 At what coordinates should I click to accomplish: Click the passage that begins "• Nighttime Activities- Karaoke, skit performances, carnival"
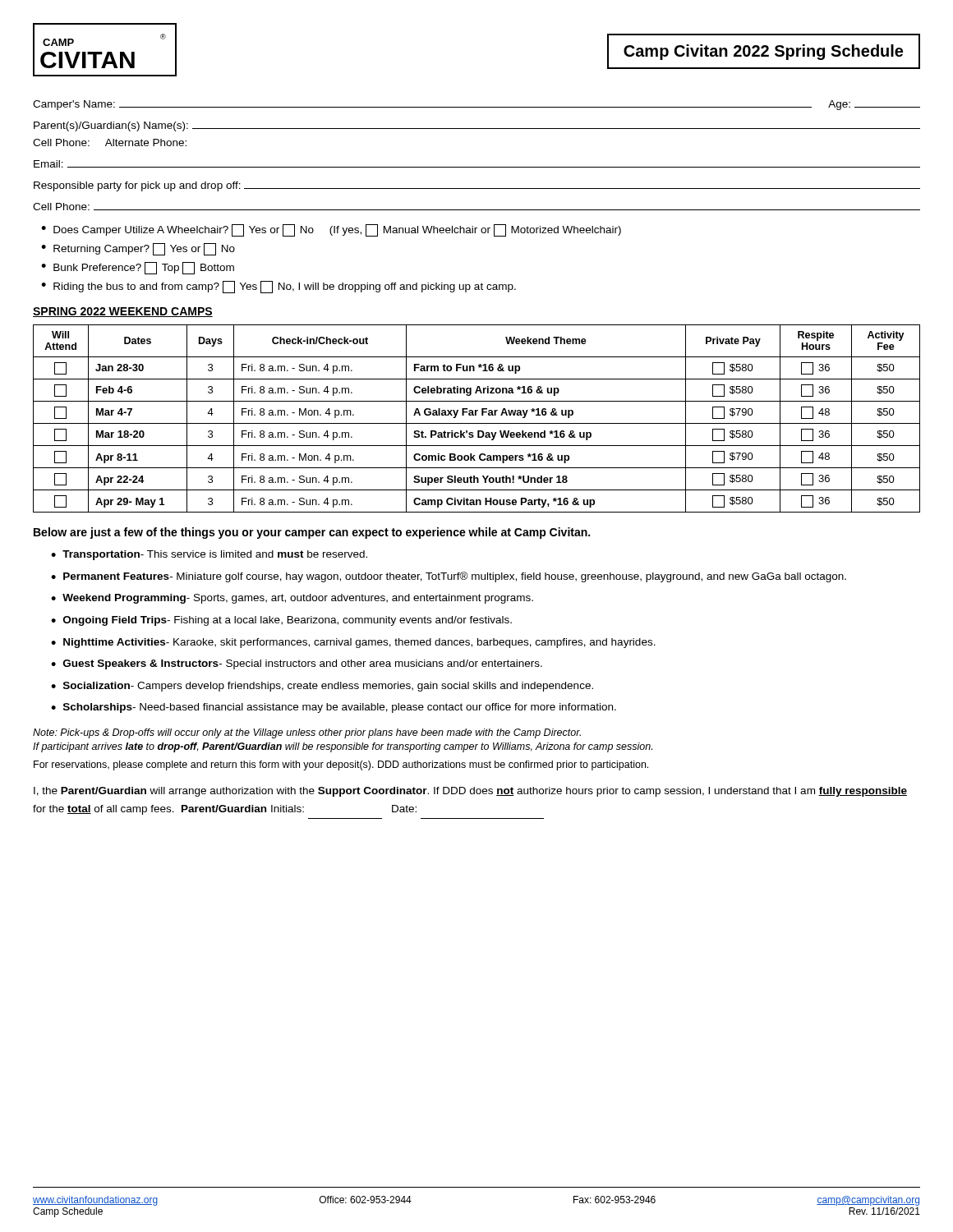(x=353, y=643)
